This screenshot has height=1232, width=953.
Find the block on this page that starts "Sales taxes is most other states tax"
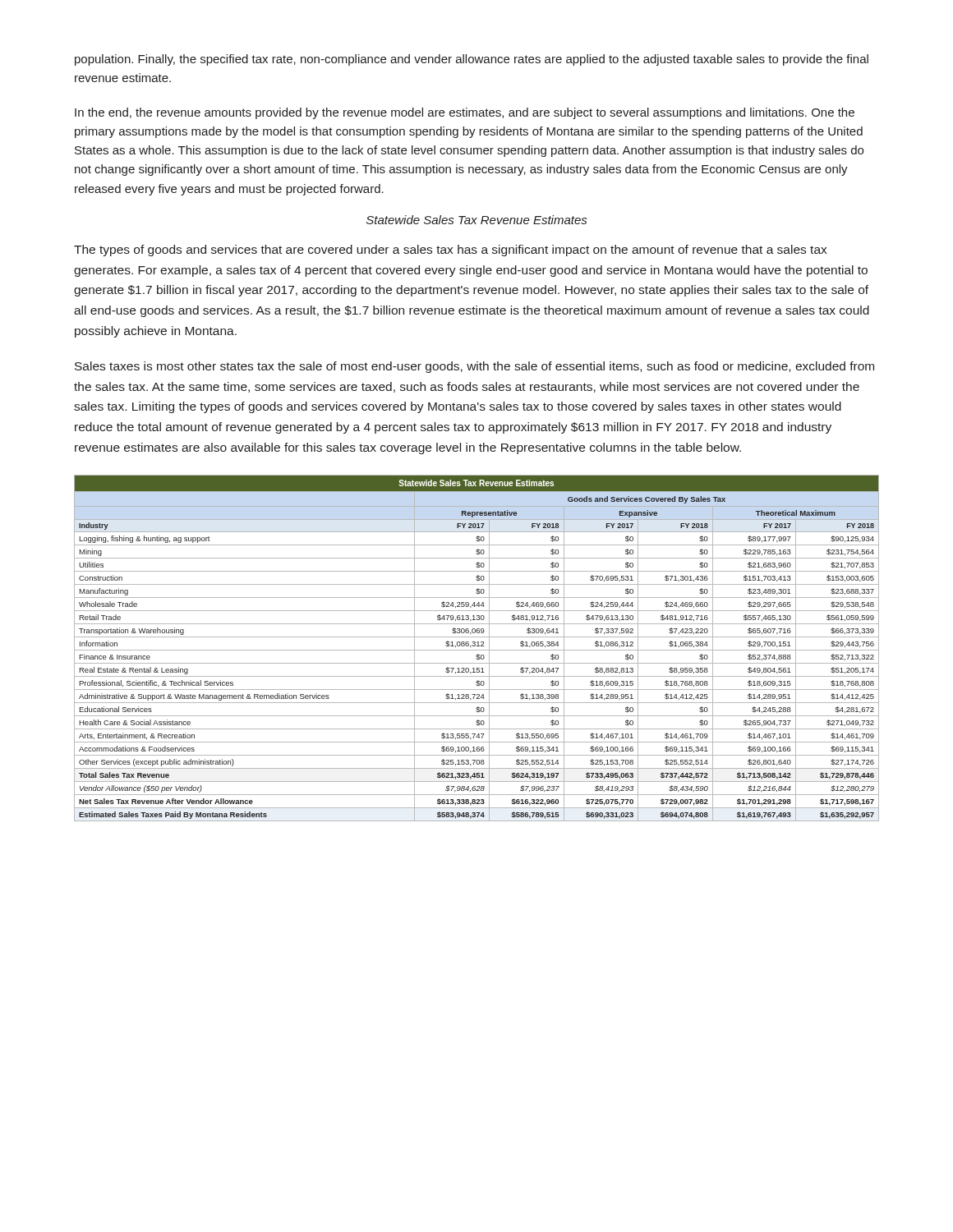(475, 406)
